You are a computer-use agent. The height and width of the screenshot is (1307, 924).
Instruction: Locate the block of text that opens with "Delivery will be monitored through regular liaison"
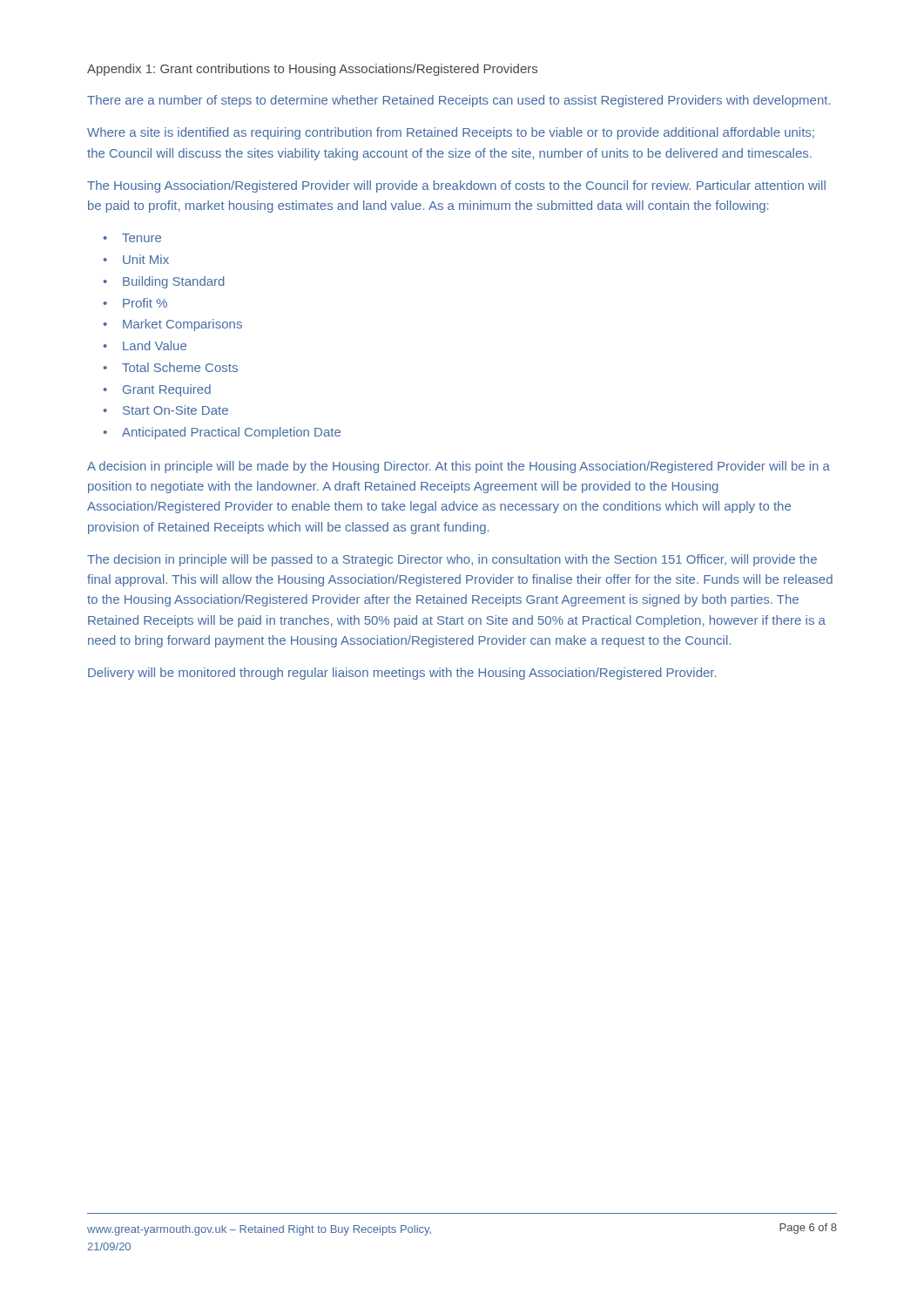[x=402, y=672]
